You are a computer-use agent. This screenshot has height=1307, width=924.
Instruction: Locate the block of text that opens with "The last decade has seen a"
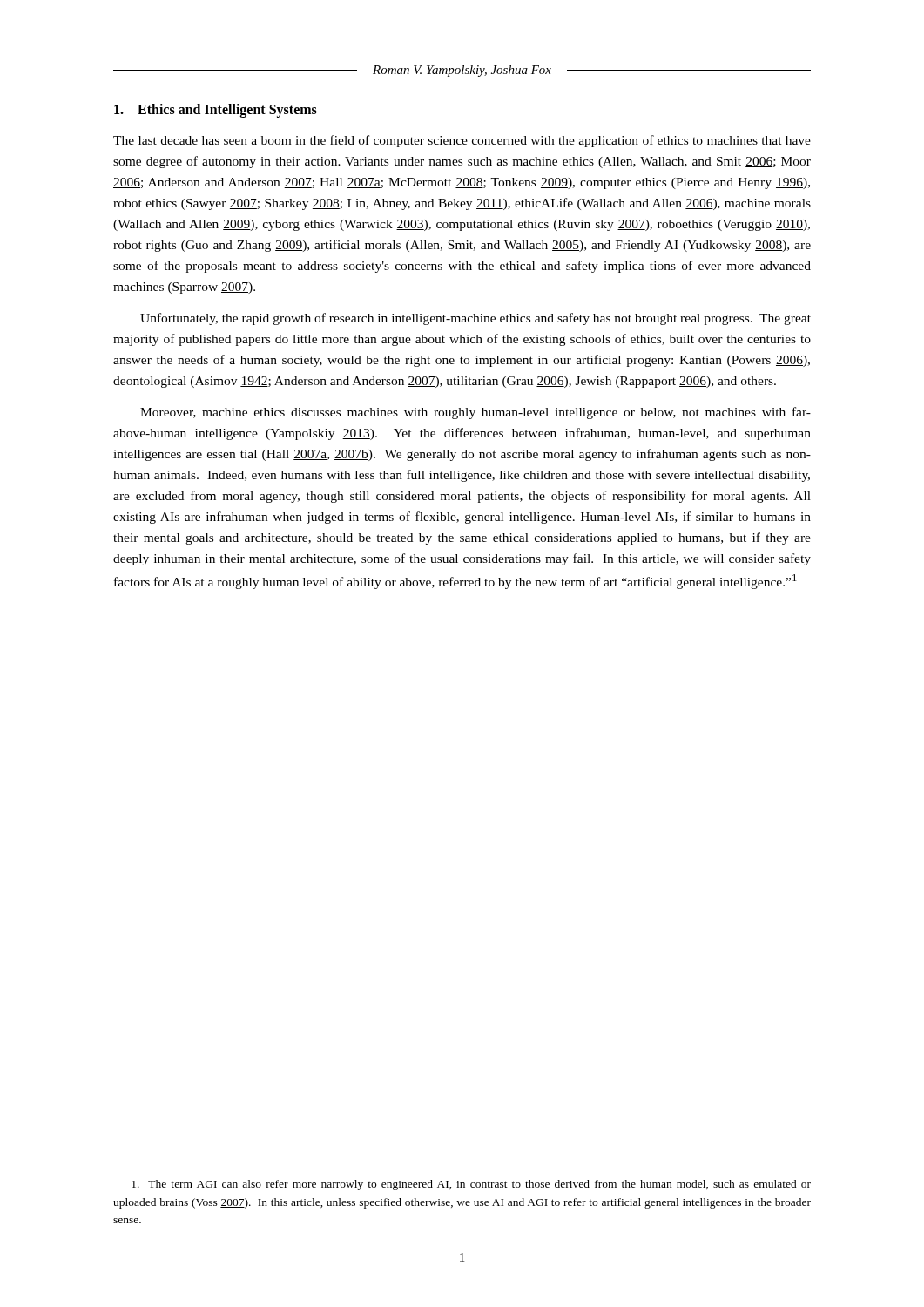pos(462,213)
